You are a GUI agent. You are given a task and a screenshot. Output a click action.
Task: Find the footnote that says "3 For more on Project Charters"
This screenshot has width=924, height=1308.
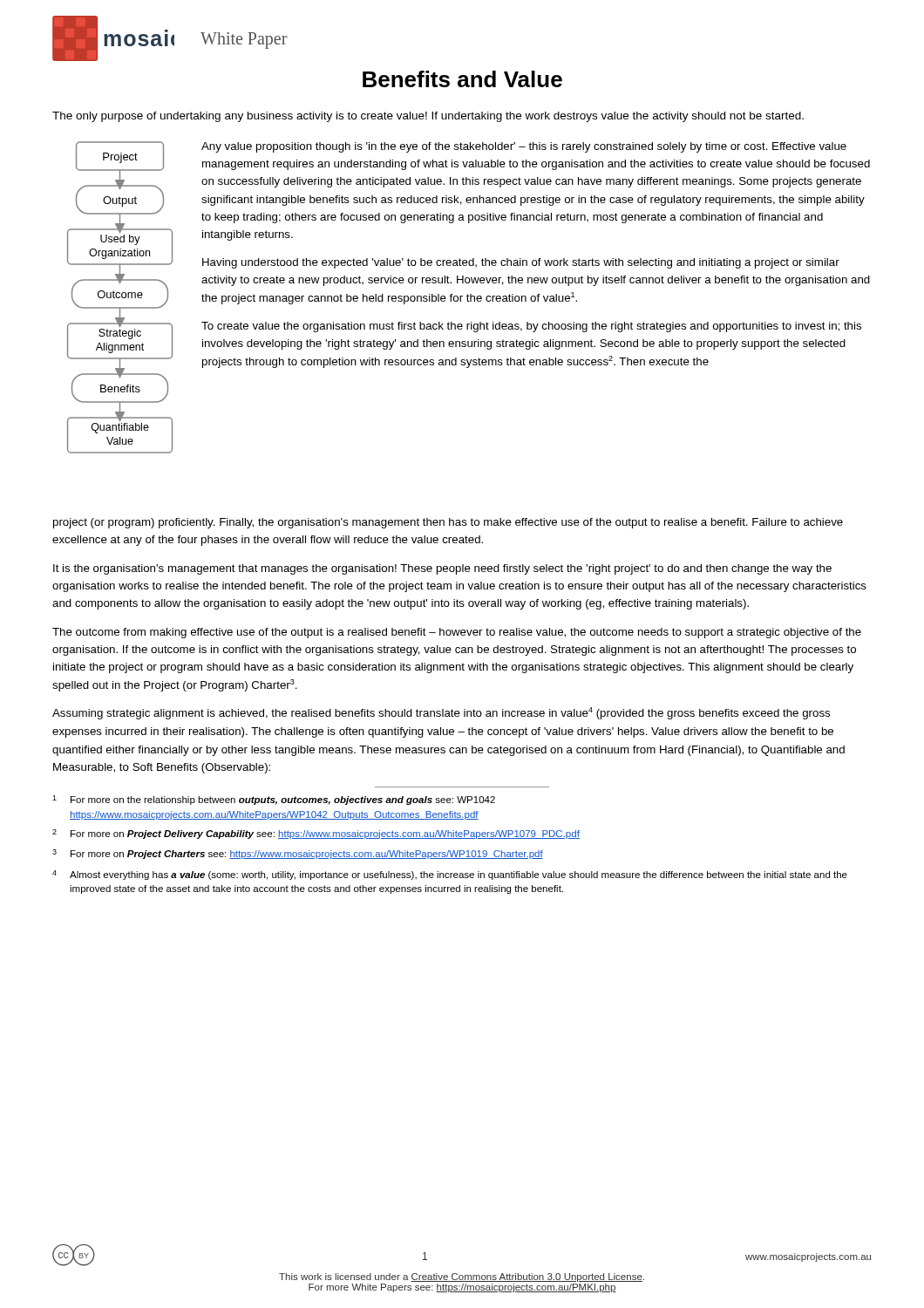(462, 855)
